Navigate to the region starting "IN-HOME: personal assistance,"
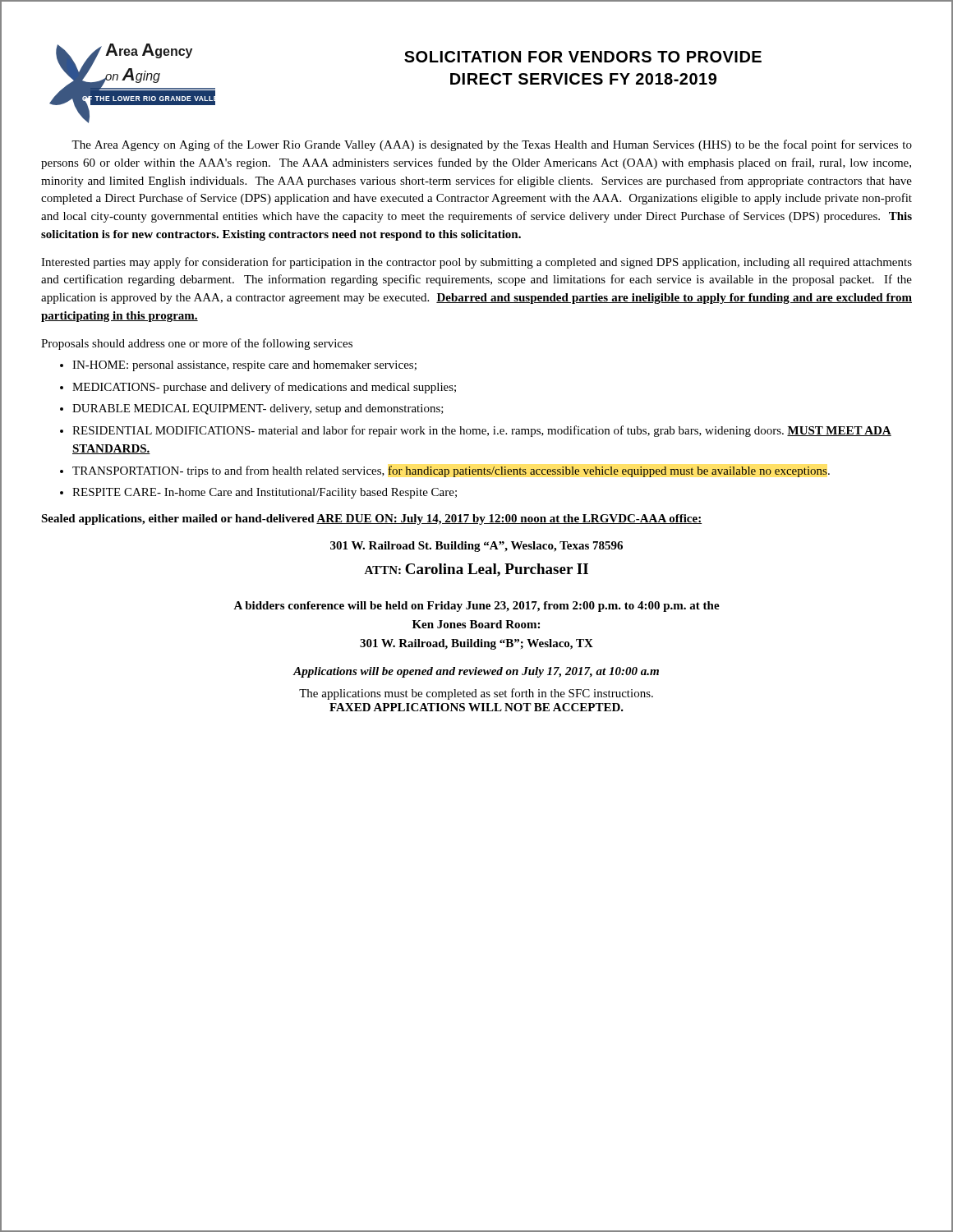This screenshot has width=953, height=1232. [245, 365]
